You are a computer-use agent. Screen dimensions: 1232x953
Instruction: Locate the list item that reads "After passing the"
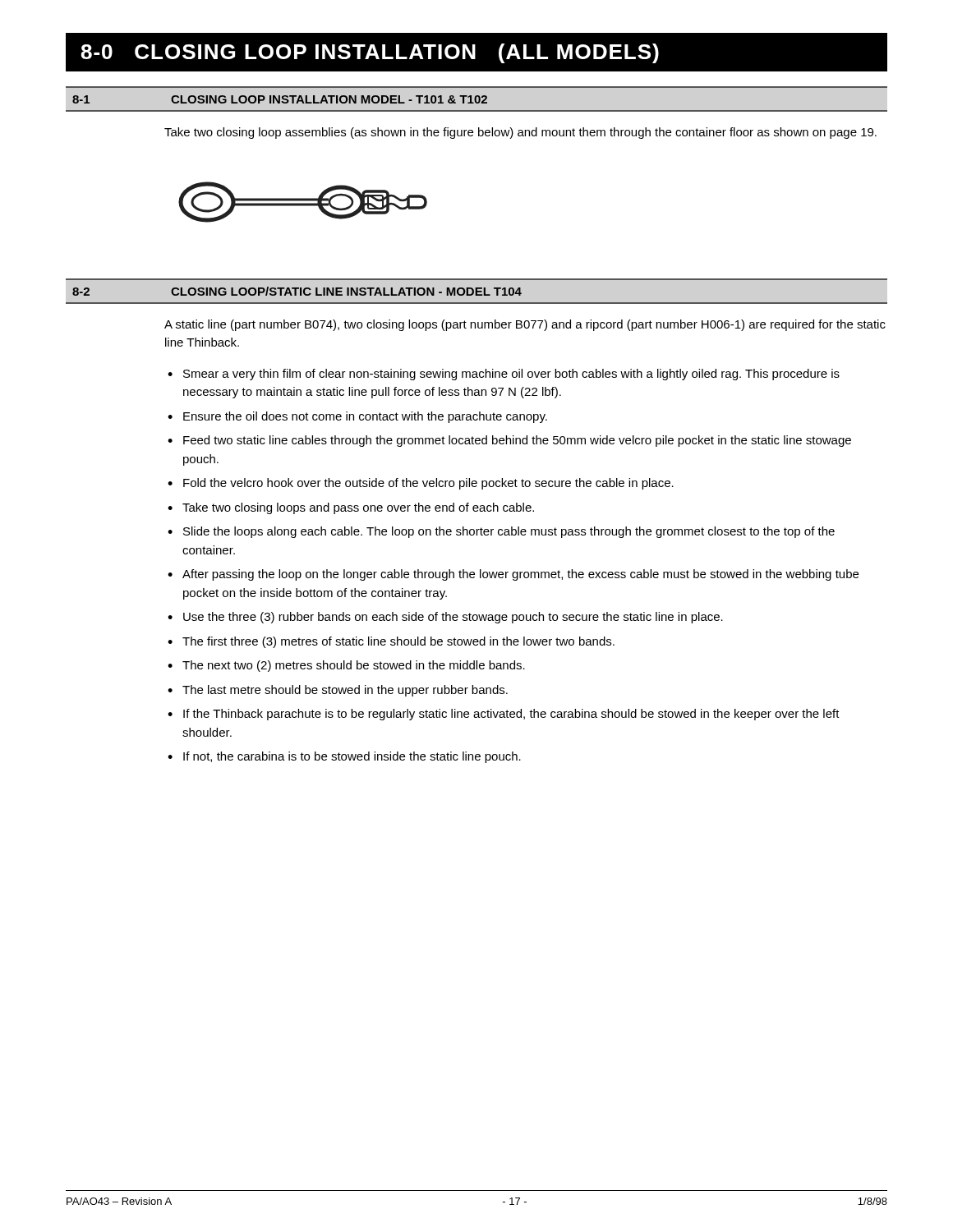[521, 583]
